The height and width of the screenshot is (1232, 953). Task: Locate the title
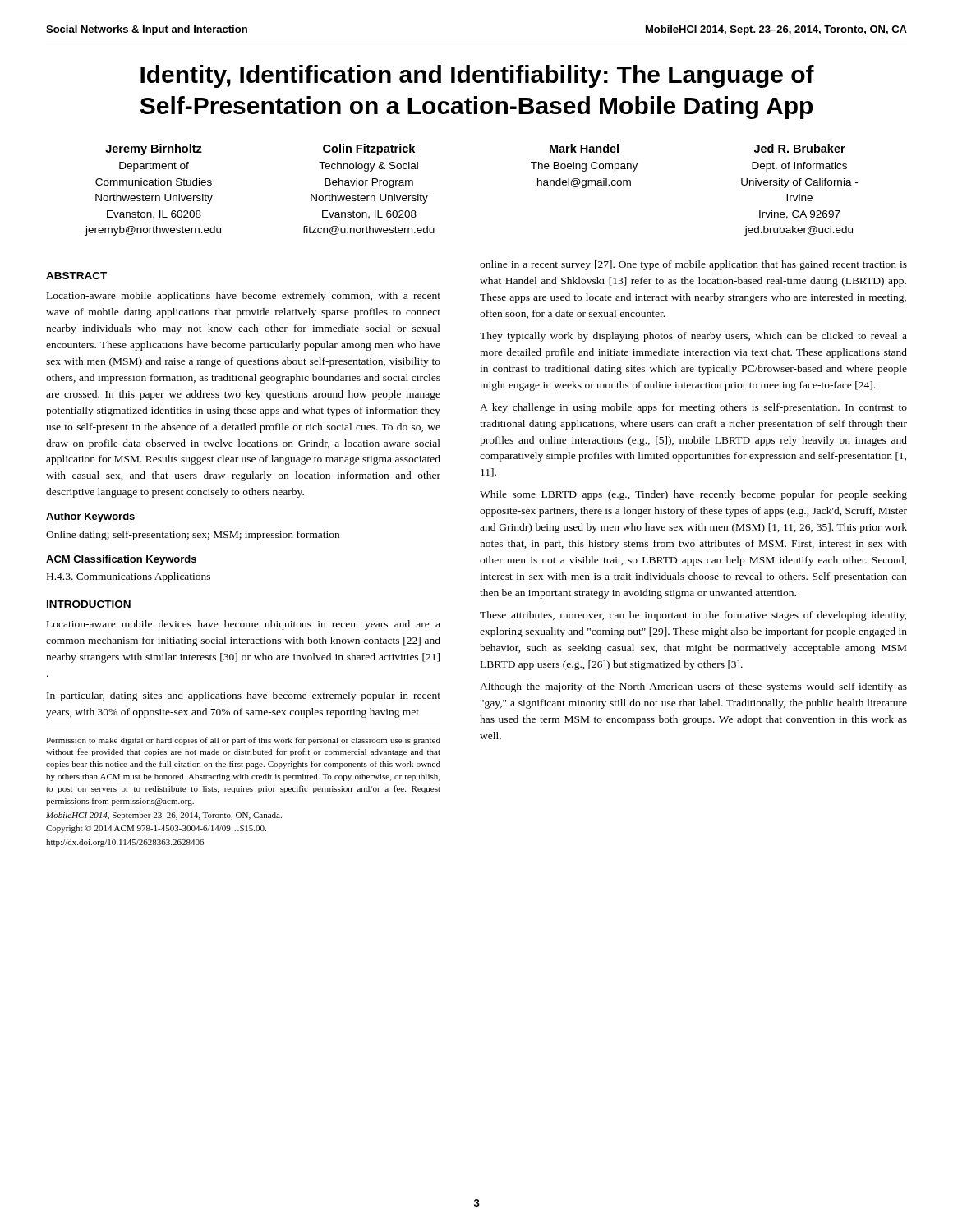coord(476,90)
